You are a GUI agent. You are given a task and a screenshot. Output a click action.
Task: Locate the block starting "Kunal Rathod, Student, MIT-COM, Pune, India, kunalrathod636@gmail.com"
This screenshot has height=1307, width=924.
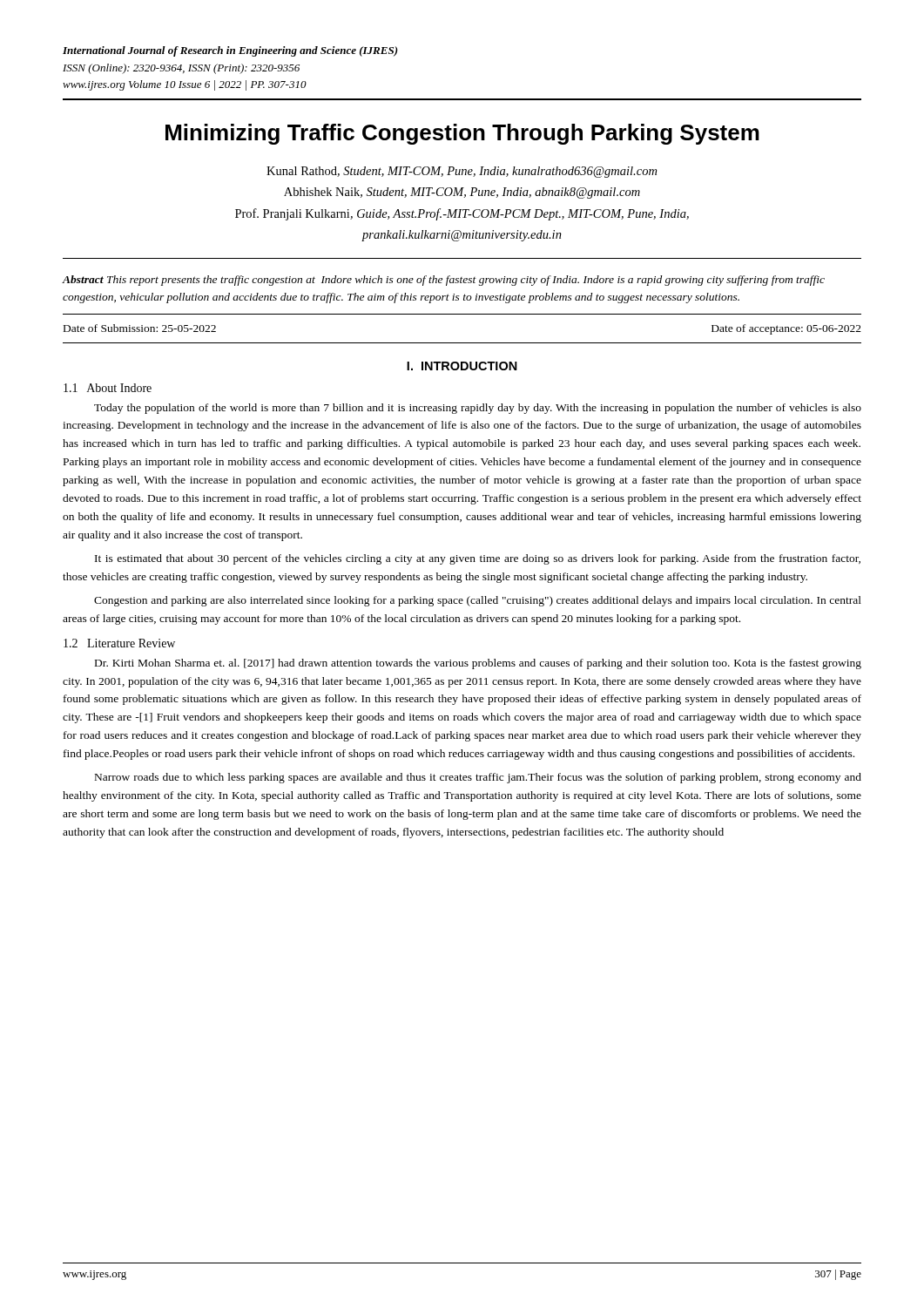tap(462, 203)
